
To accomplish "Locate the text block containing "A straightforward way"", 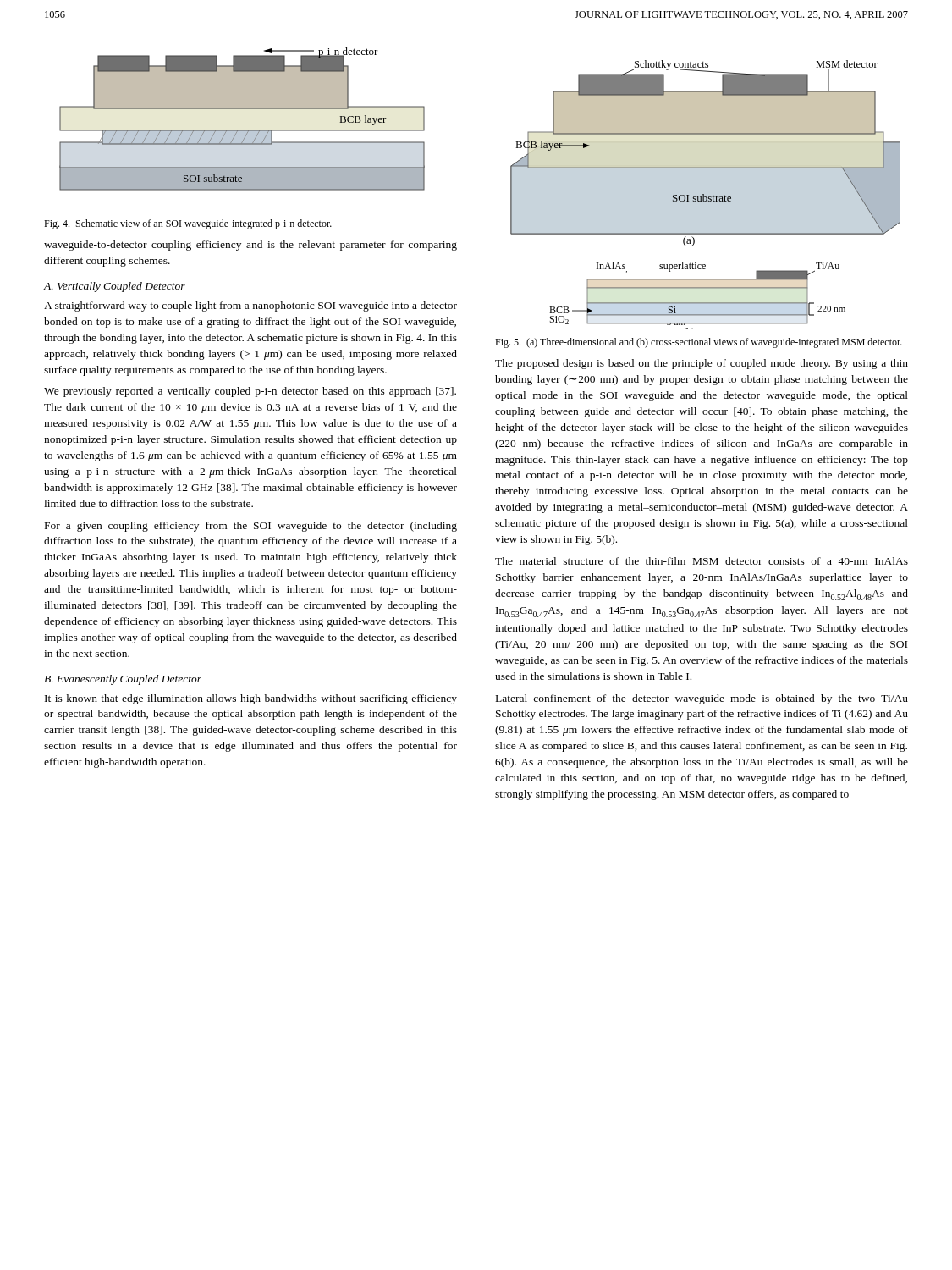I will point(250,337).
